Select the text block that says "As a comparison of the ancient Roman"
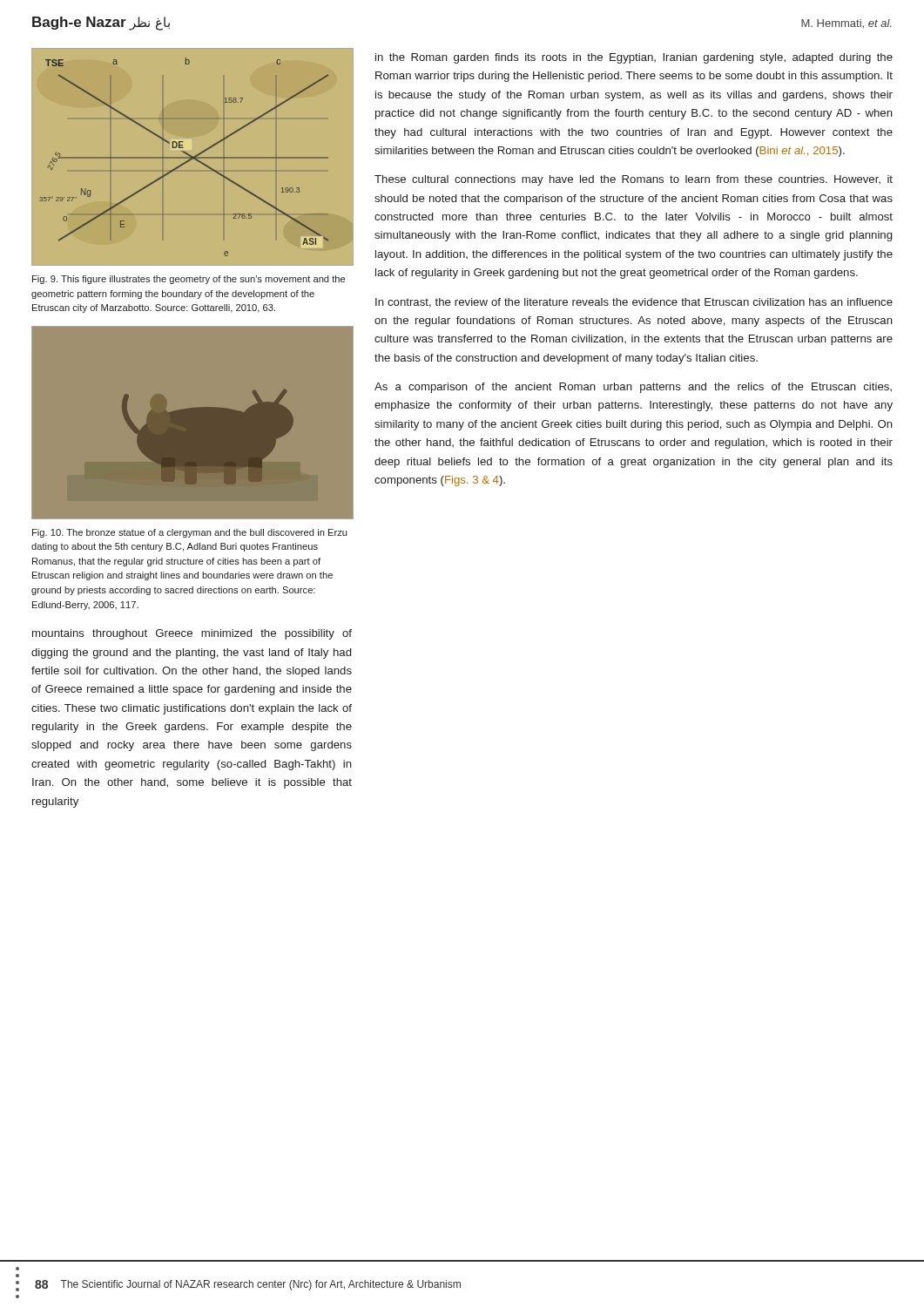Screen dimensions: 1307x924 tap(634, 433)
